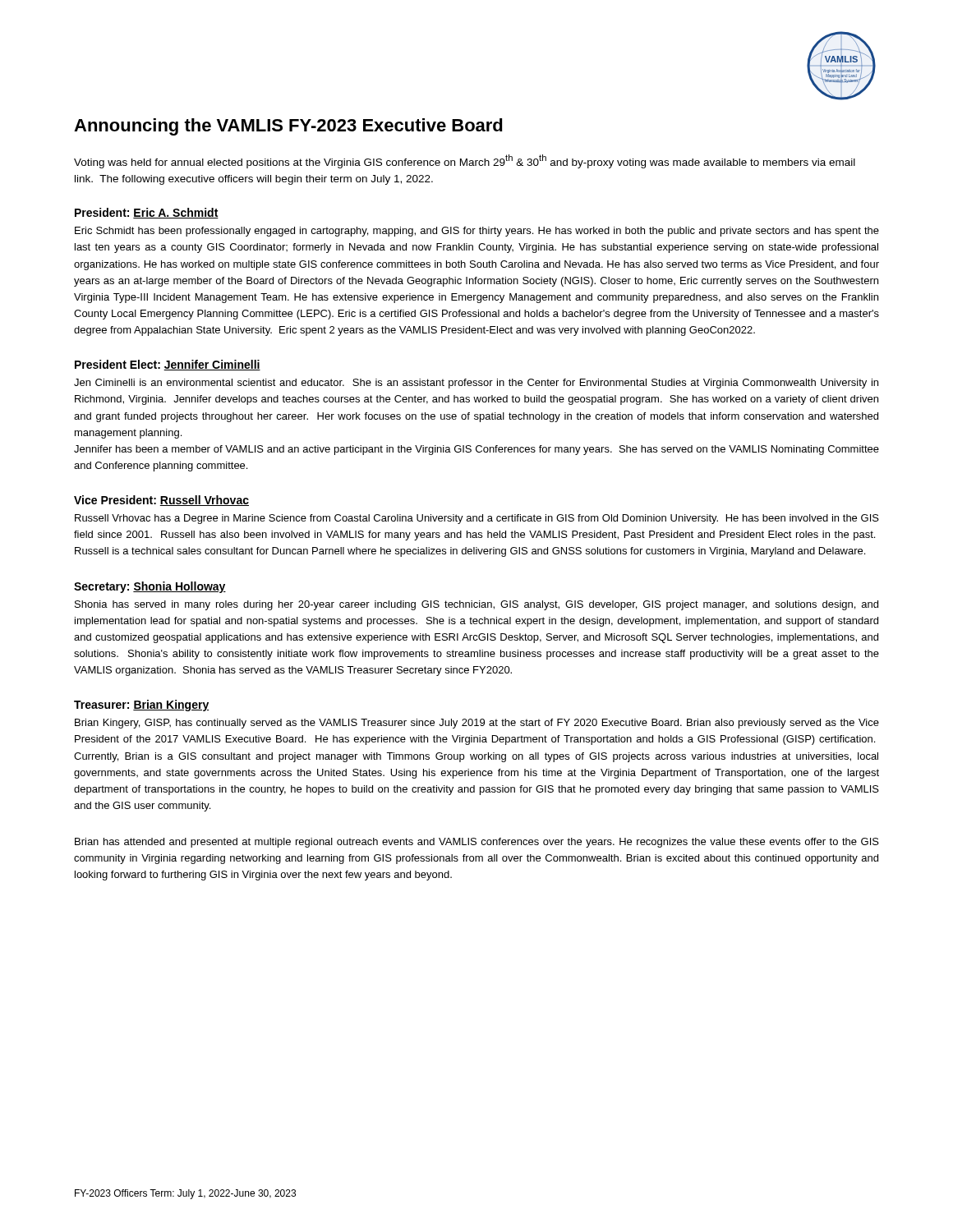This screenshot has height=1232, width=953.
Task: Select the region starting "Jen Ciminelli is an environmental scientist"
Action: click(476, 424)
